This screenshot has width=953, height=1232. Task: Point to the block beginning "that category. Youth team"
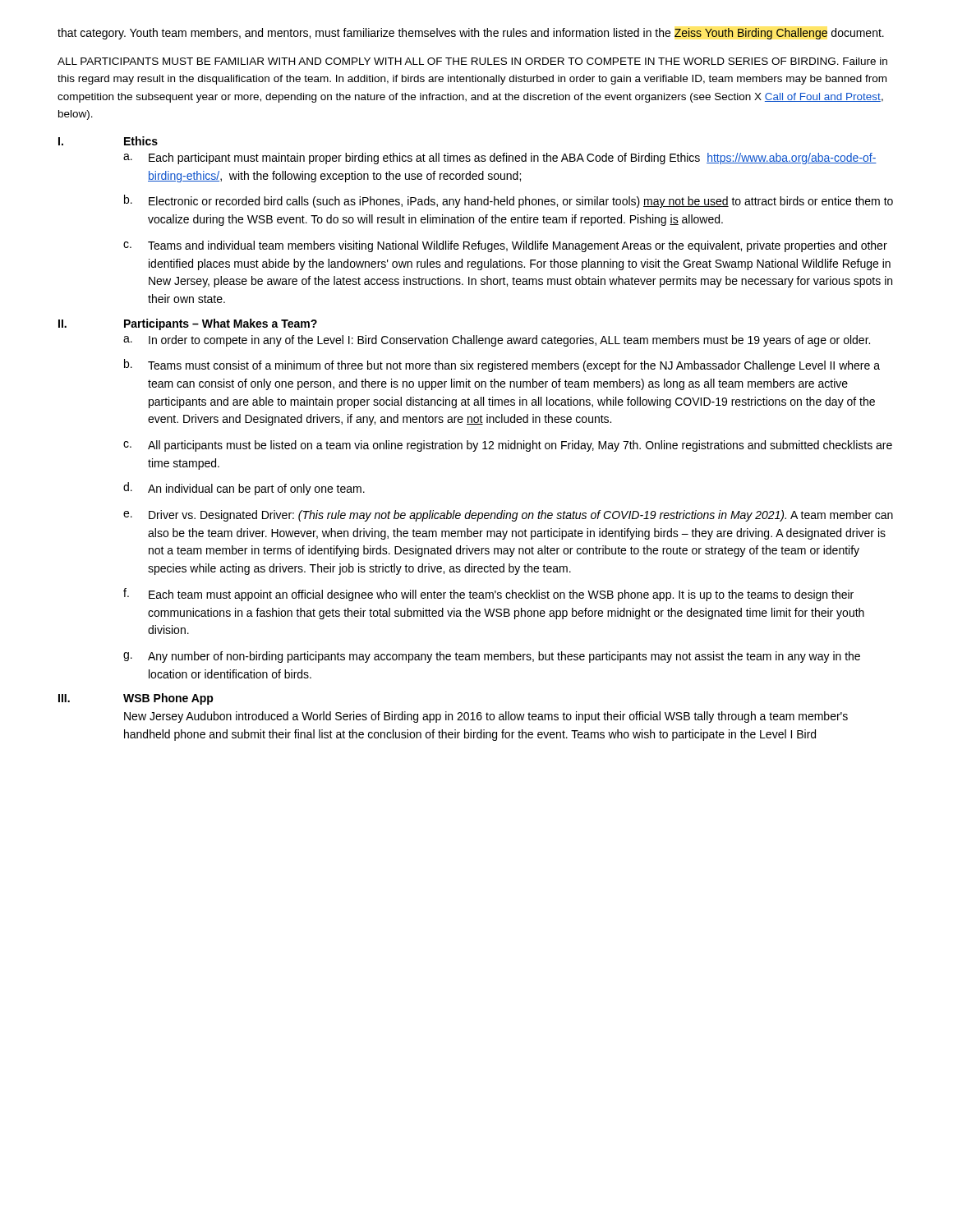[x=471, y=33]
